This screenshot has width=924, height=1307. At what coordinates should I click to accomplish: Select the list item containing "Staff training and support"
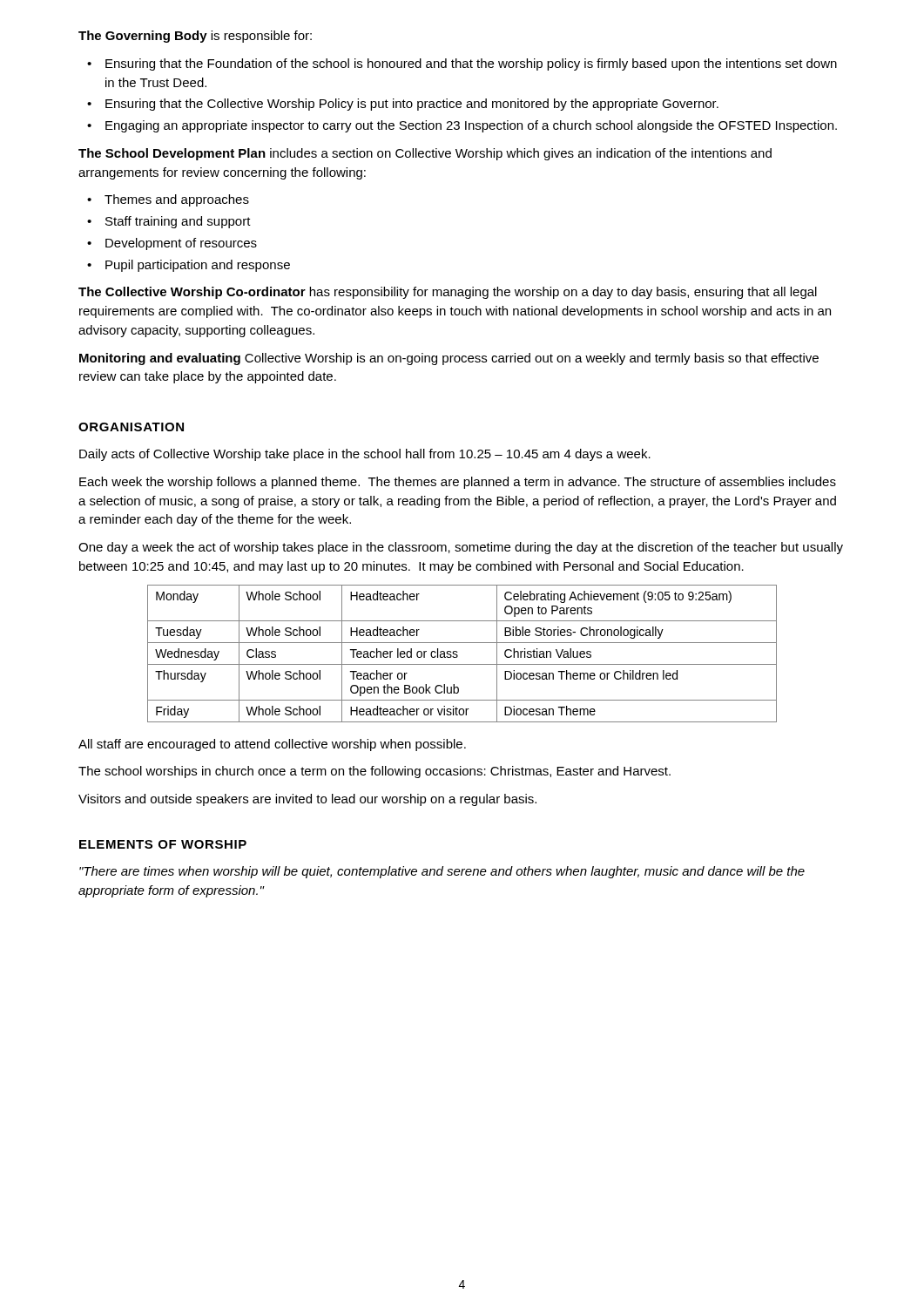pos(169,222)
